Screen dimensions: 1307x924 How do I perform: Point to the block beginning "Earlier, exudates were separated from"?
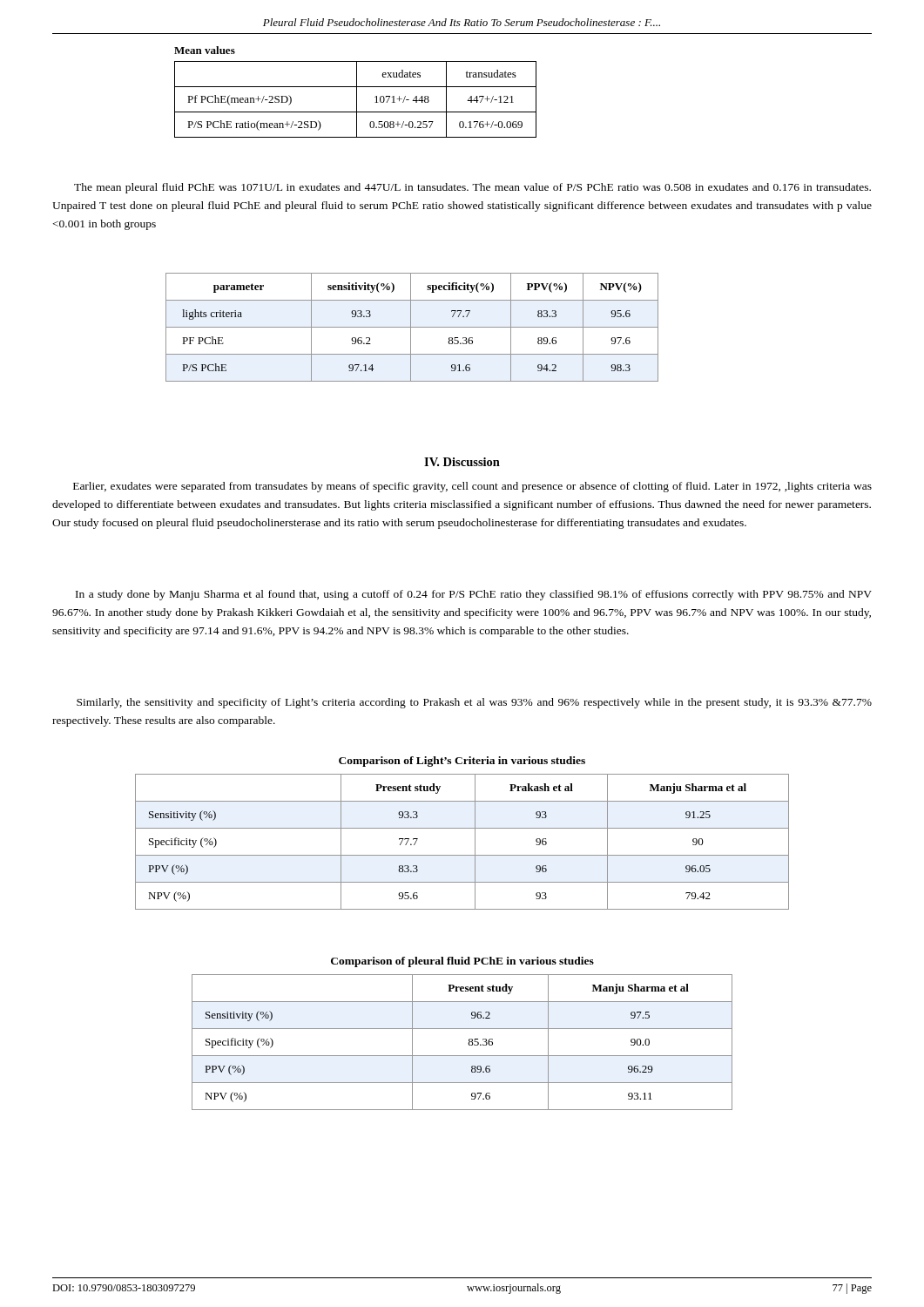click(462, 504)
